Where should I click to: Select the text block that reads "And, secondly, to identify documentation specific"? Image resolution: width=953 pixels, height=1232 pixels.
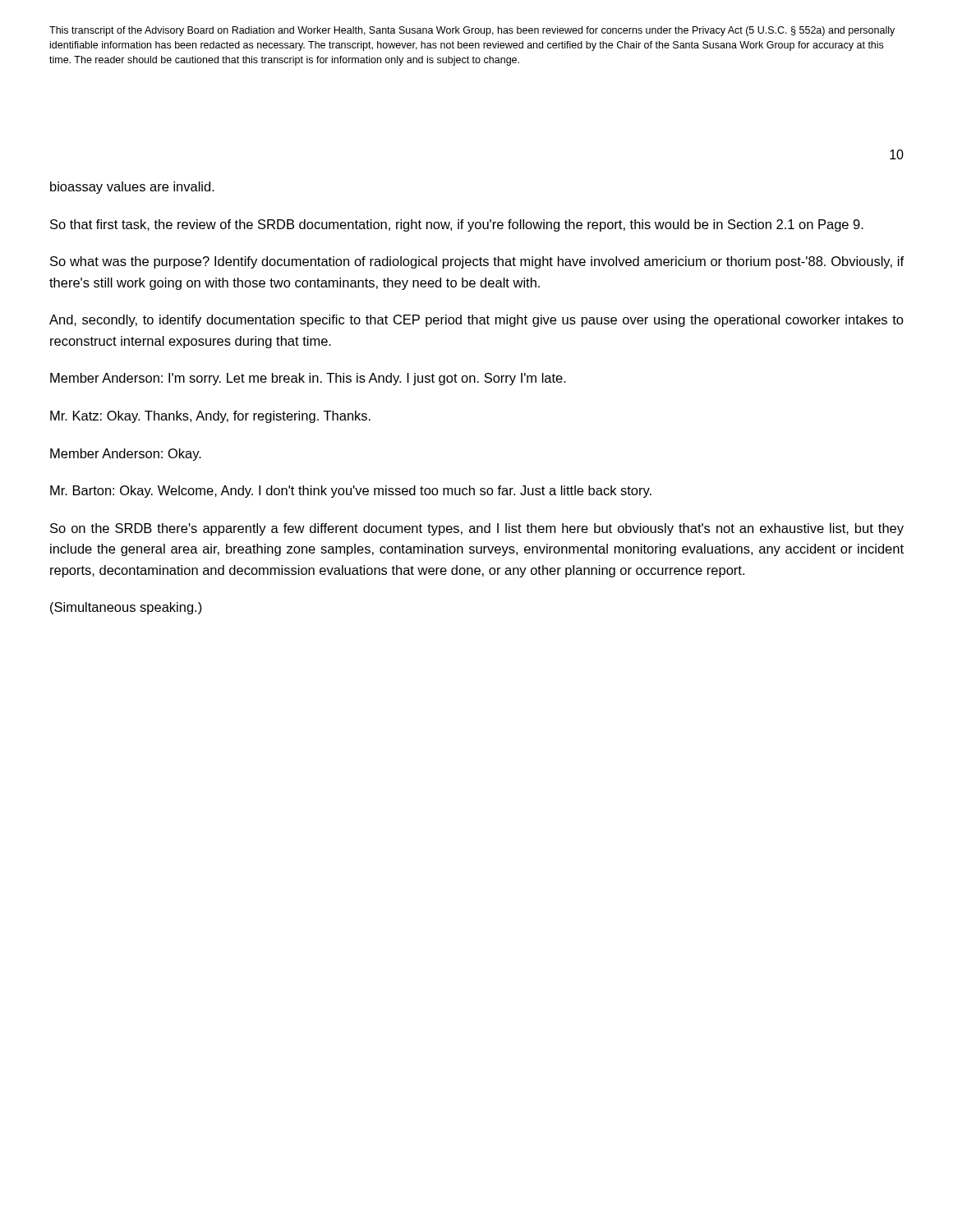pos(476,330)
